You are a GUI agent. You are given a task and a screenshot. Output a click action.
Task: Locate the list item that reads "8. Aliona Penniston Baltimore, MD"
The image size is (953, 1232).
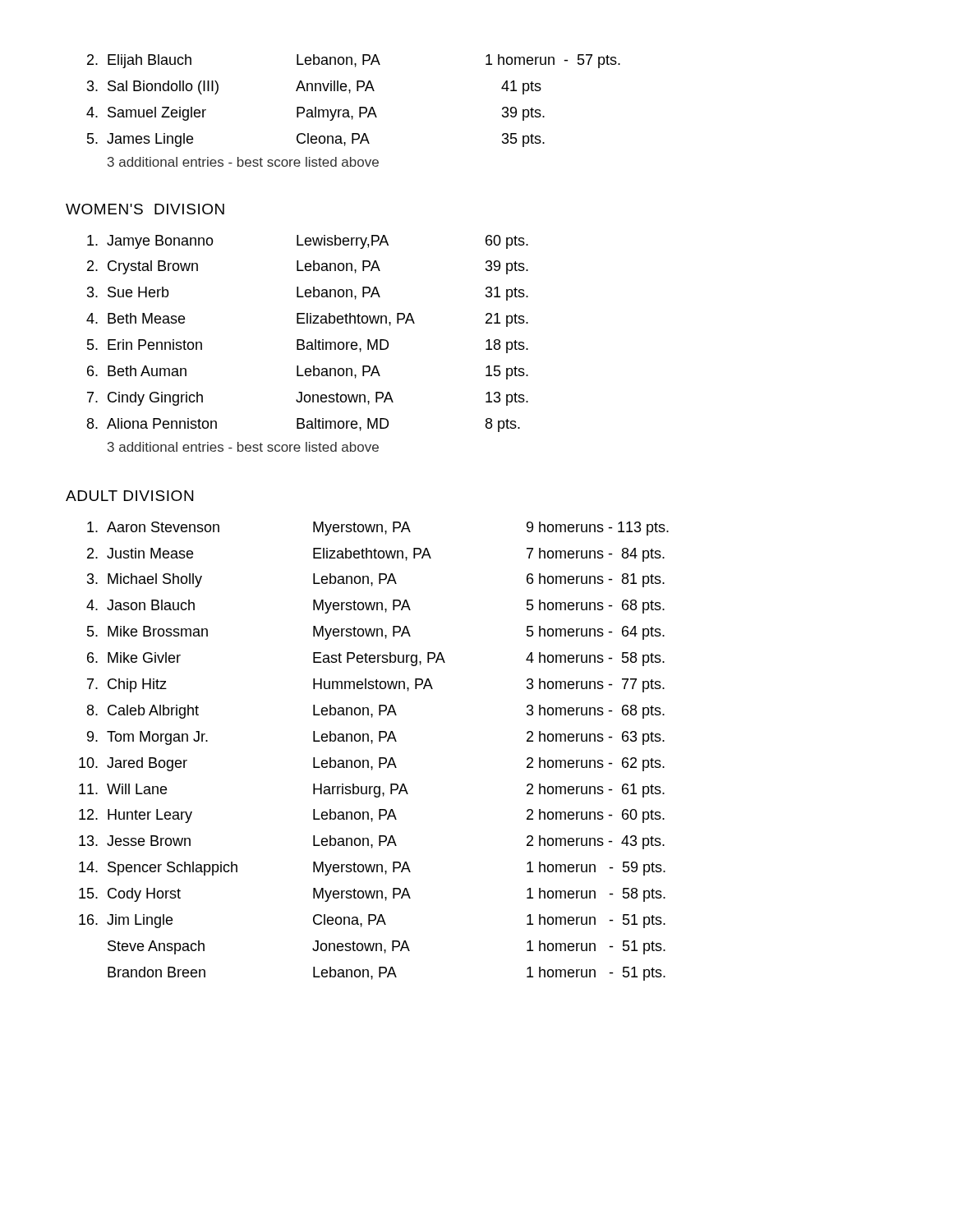[x=476, y=424]
